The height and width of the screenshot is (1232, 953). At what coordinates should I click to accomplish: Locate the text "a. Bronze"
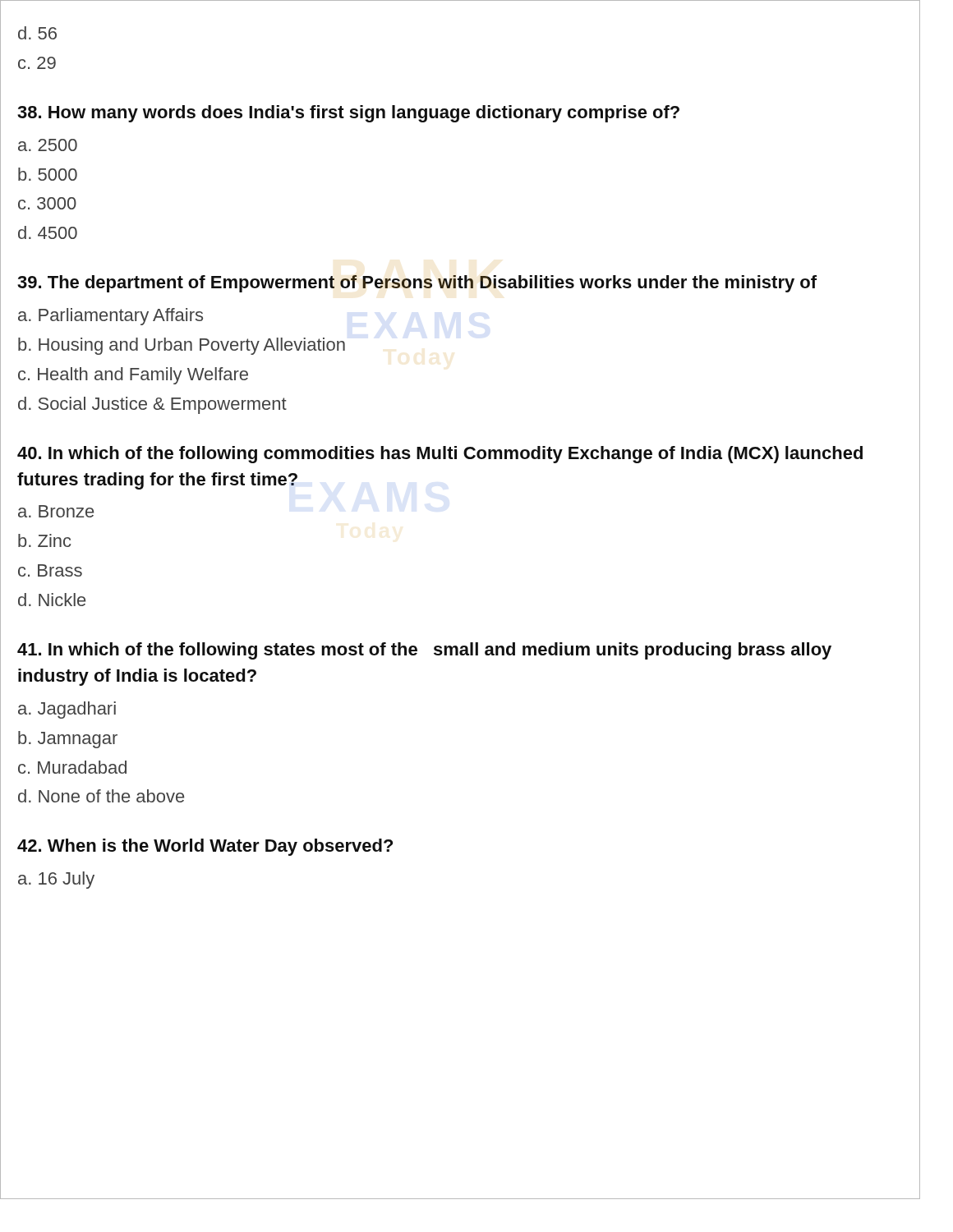(x=56, y=512)
